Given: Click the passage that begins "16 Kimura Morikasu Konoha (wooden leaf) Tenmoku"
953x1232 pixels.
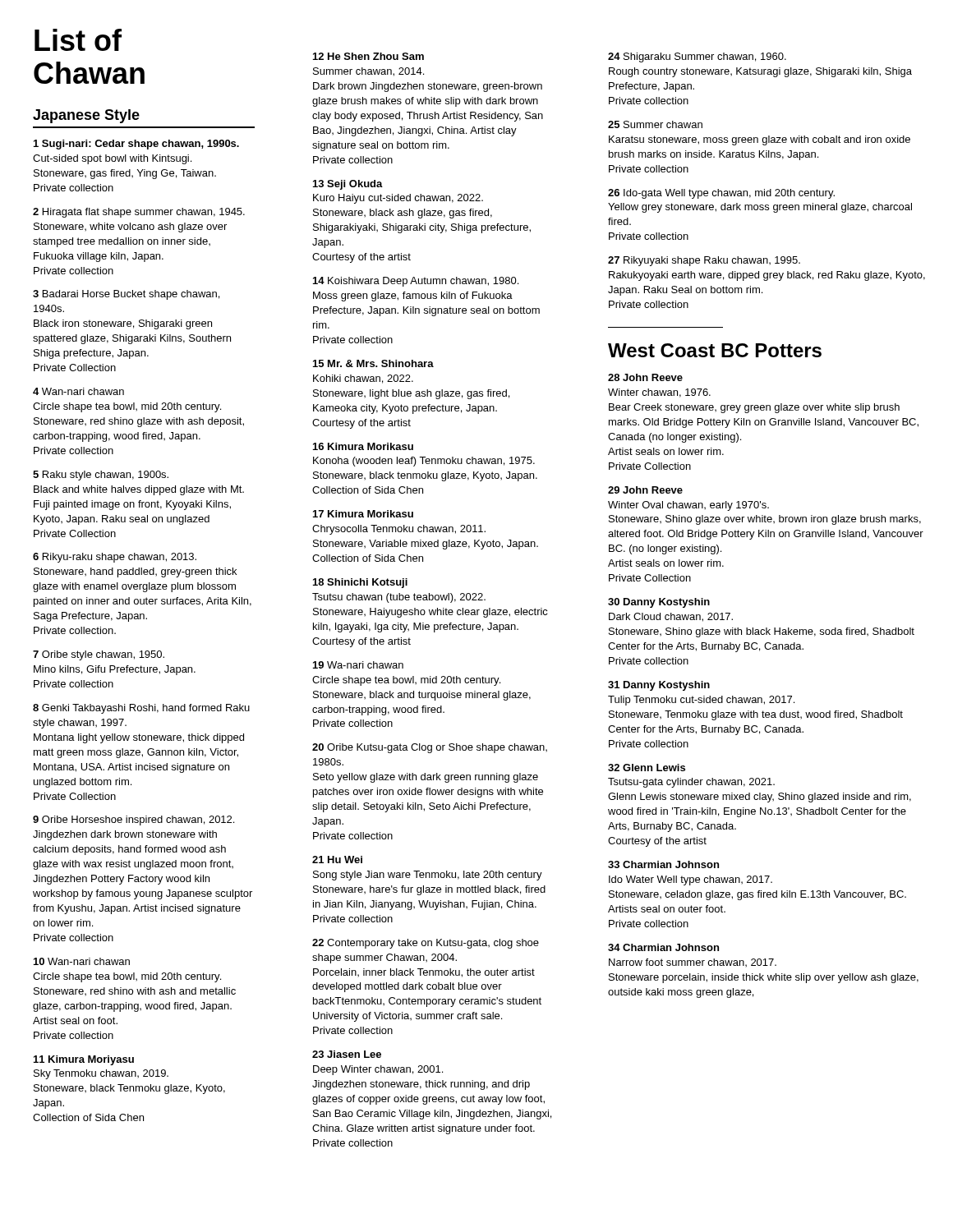Looking at the screenshot, I should coord(425,468).
